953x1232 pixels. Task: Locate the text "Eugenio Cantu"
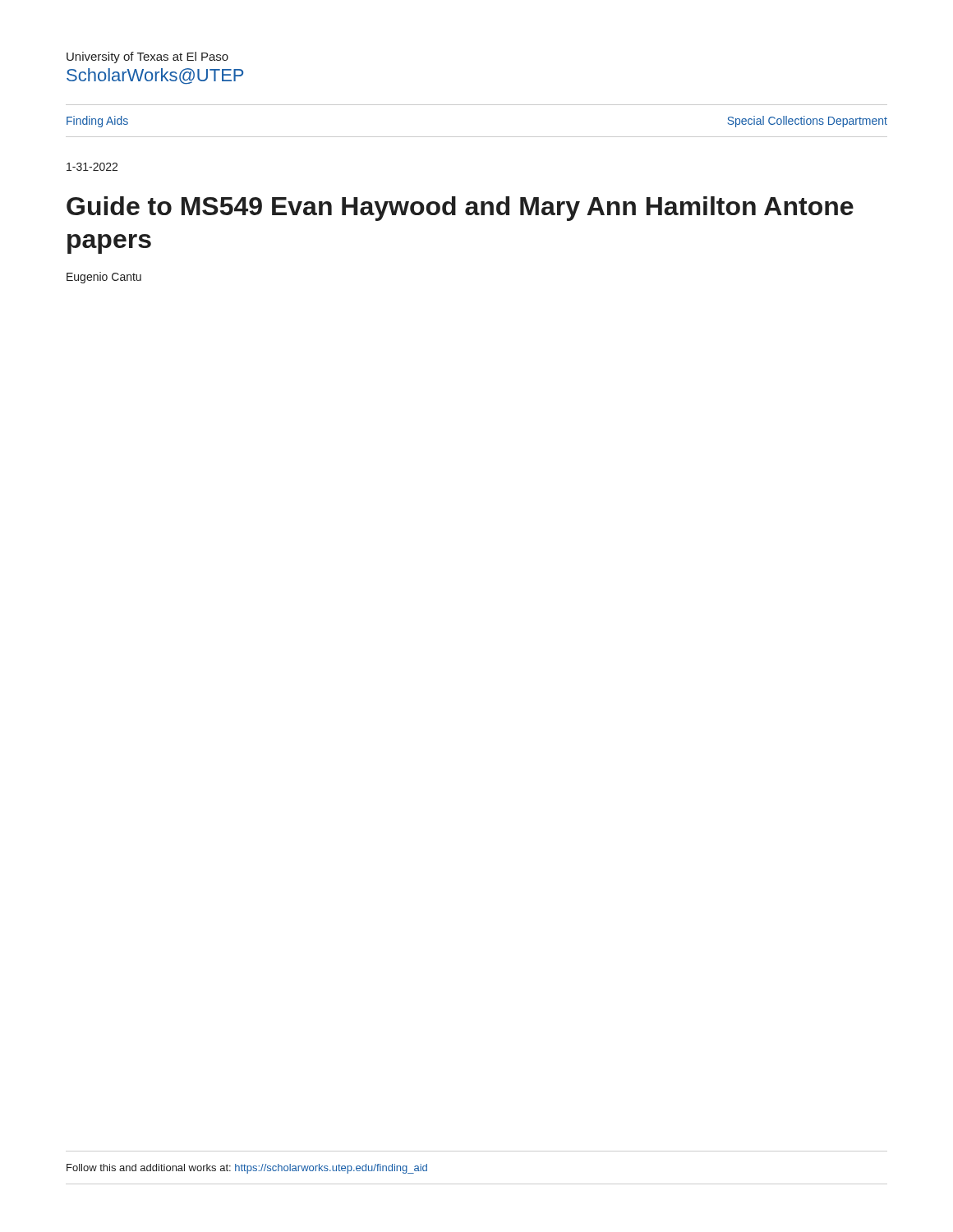(104, 277)
